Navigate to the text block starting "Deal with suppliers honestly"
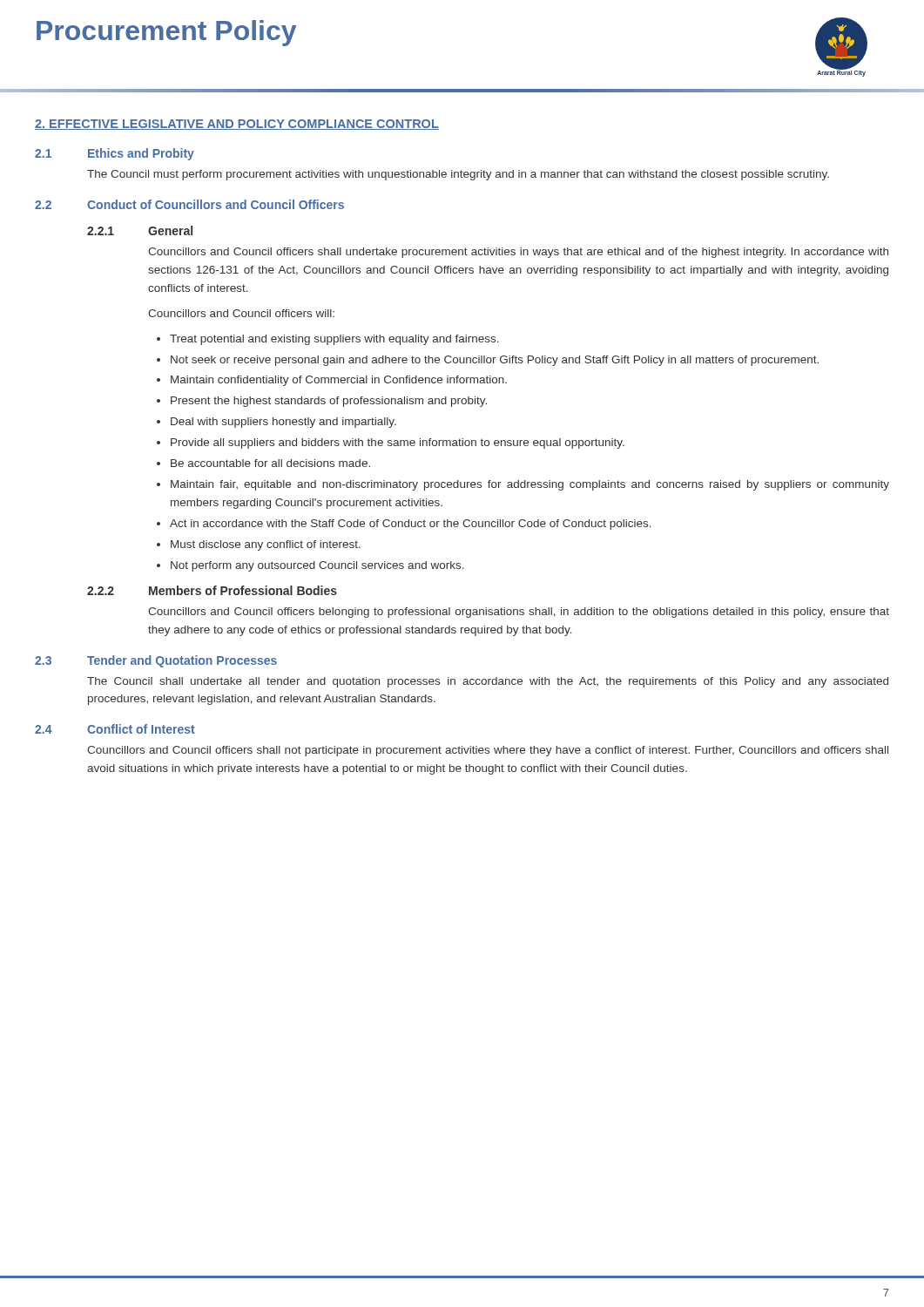Screen dimensions: 1307x924 click(283, 422)
